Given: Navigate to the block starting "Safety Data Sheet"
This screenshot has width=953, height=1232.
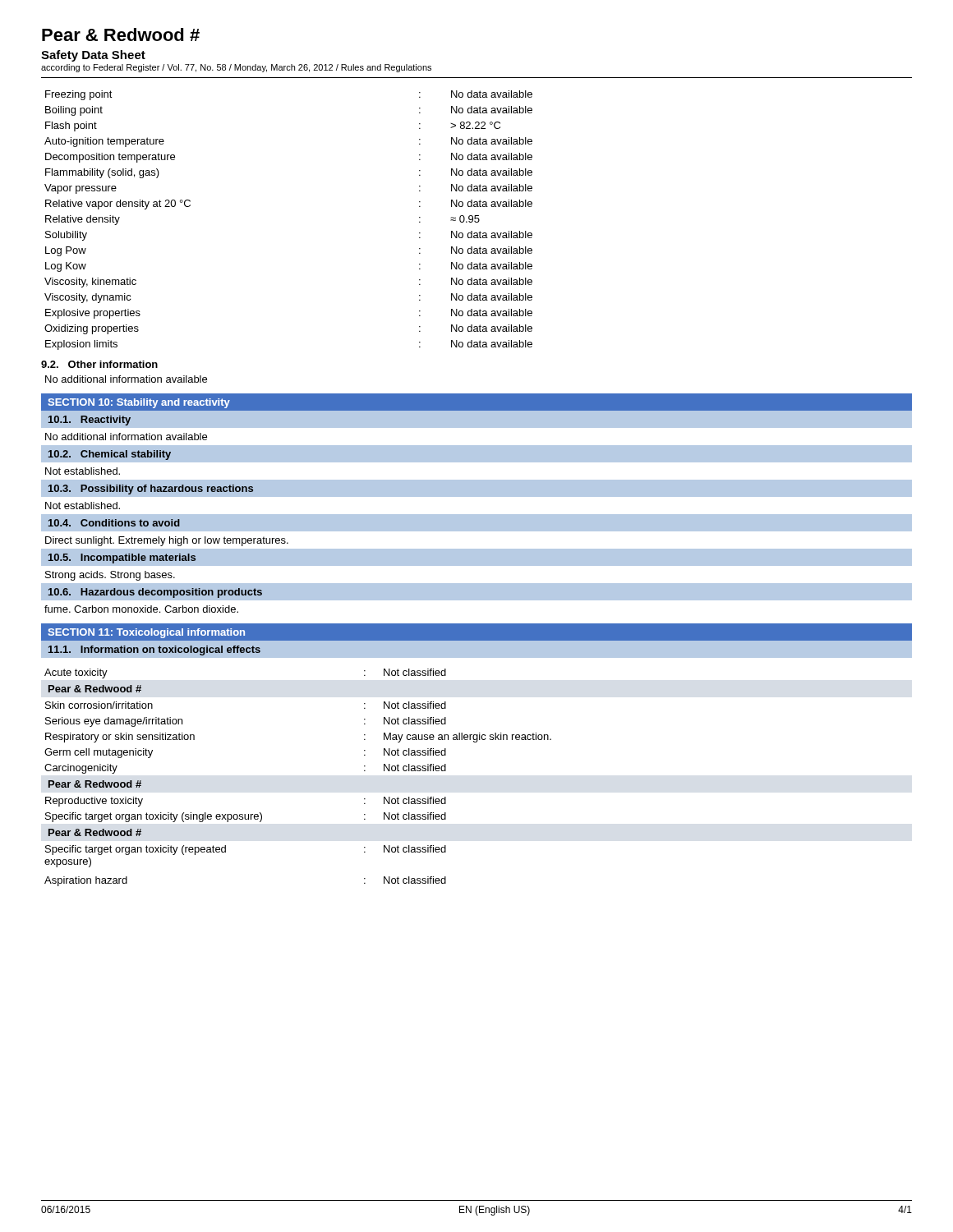Looking at the screenshot, I should [93, 55].
